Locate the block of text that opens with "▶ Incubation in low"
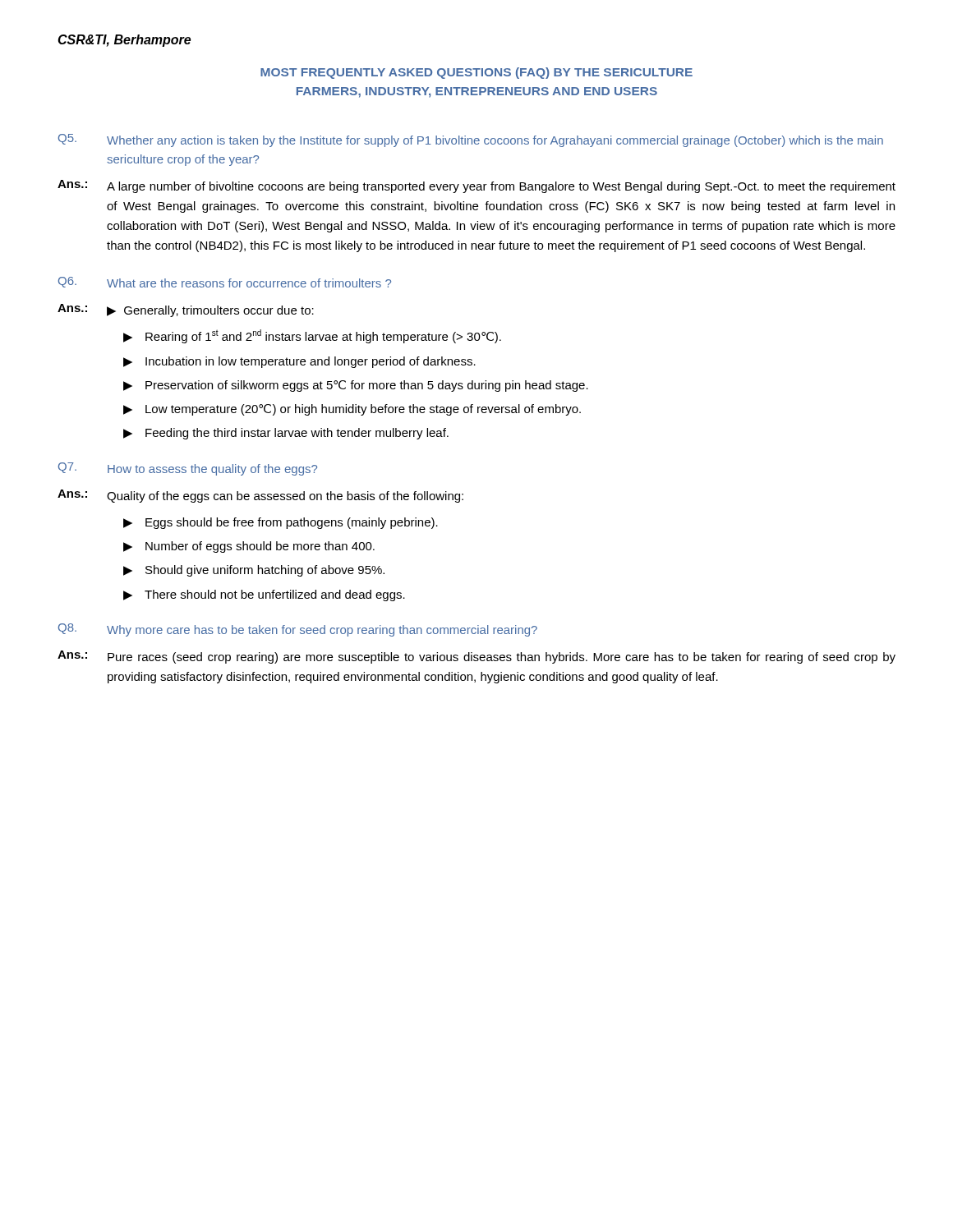Screen dimensions: 1232x953 tap(299, 362)
